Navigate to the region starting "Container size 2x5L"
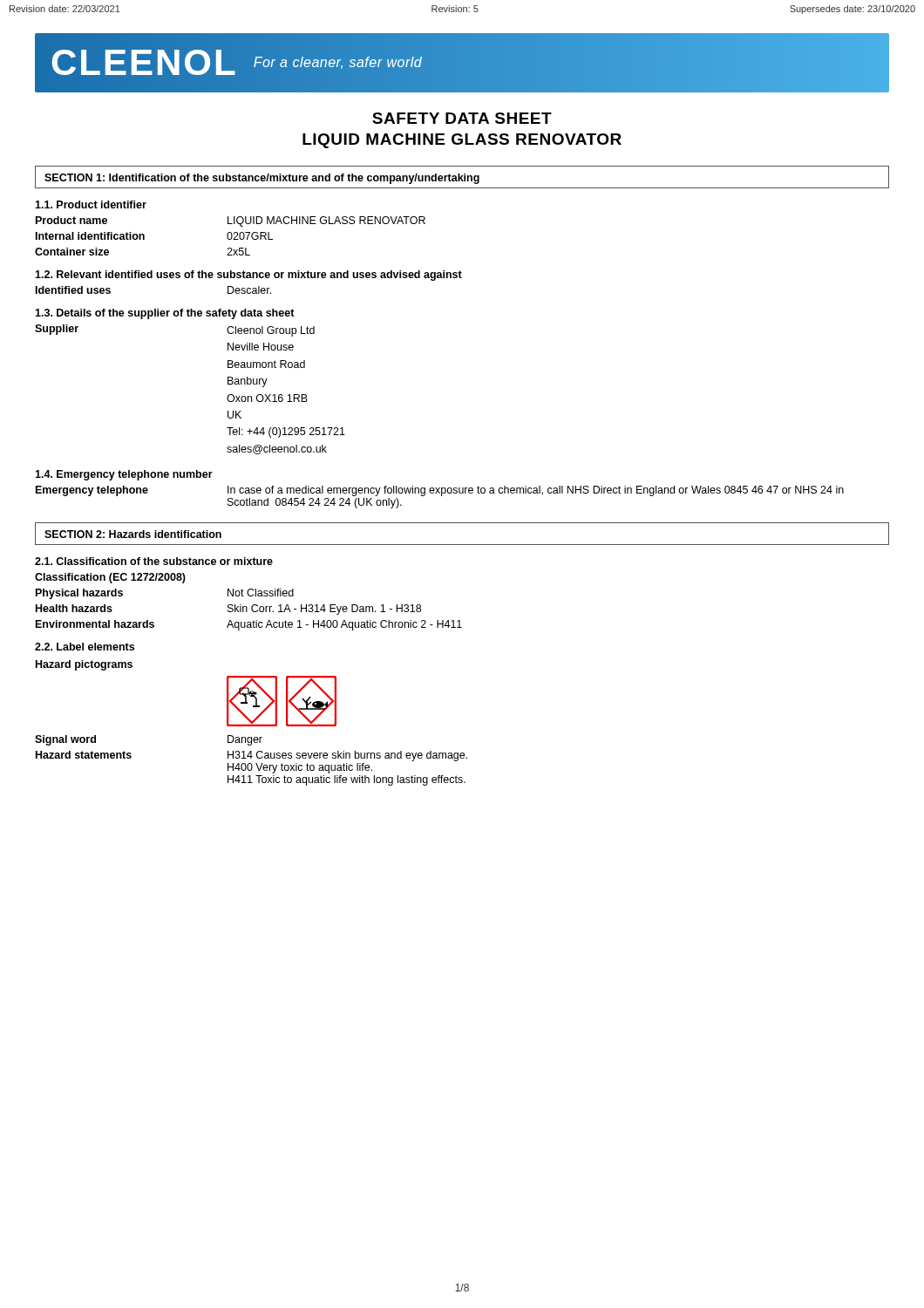The width and height of the screenshot is (924, 1308). pyautogui.click(x=72, y=251)
